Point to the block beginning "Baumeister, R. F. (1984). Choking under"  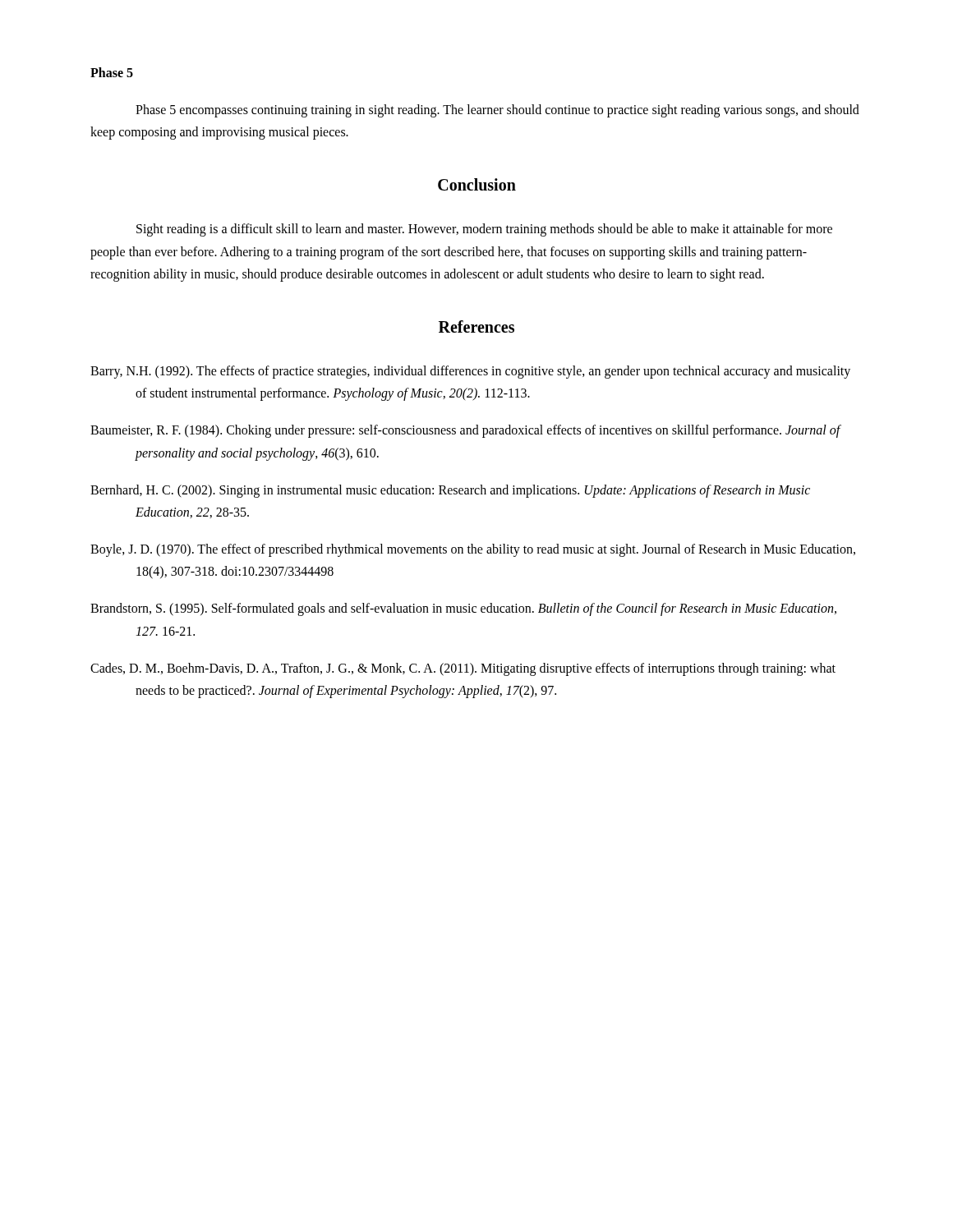point(465,441)
